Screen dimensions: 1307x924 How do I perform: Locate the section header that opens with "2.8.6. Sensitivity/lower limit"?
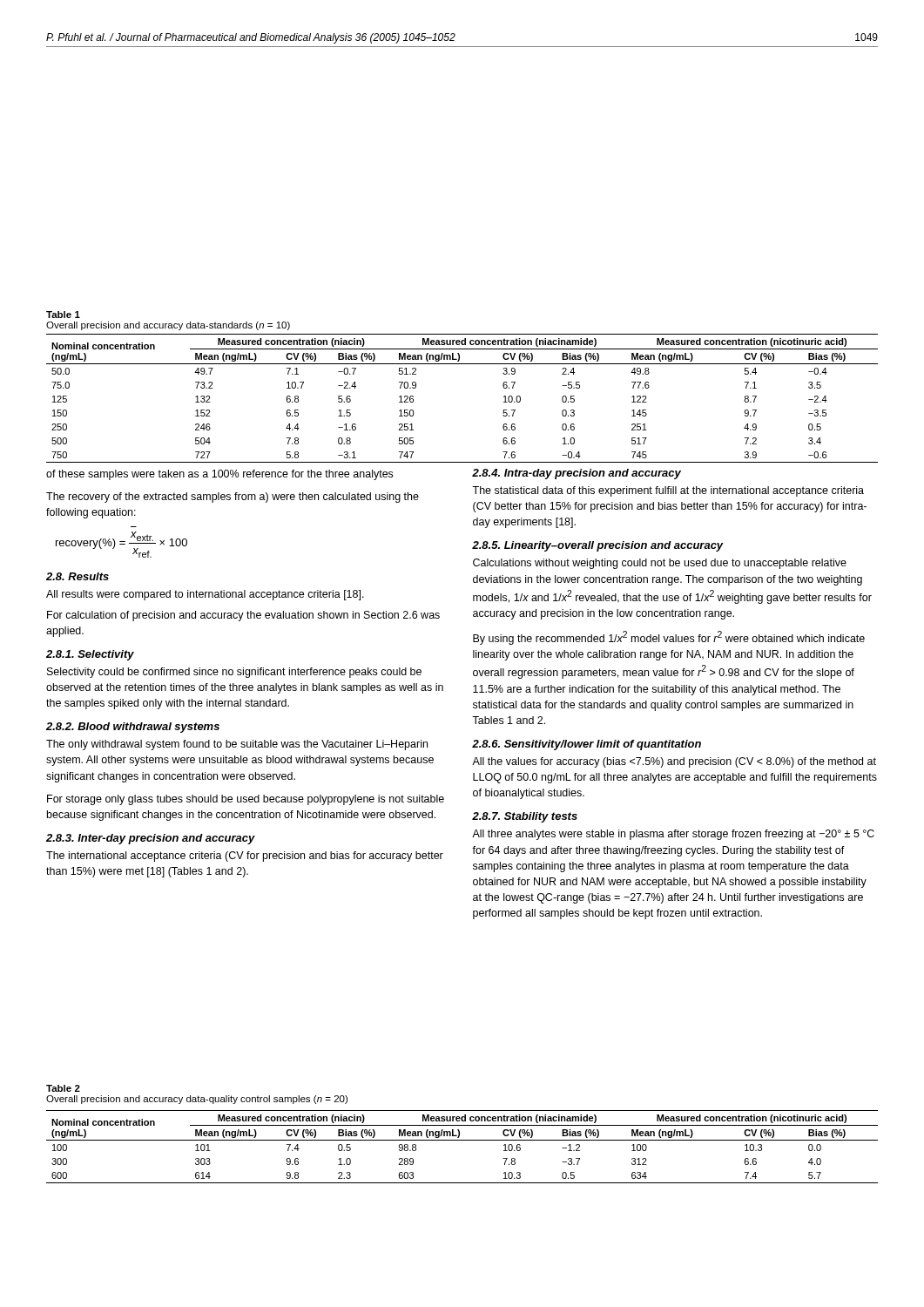587,744
